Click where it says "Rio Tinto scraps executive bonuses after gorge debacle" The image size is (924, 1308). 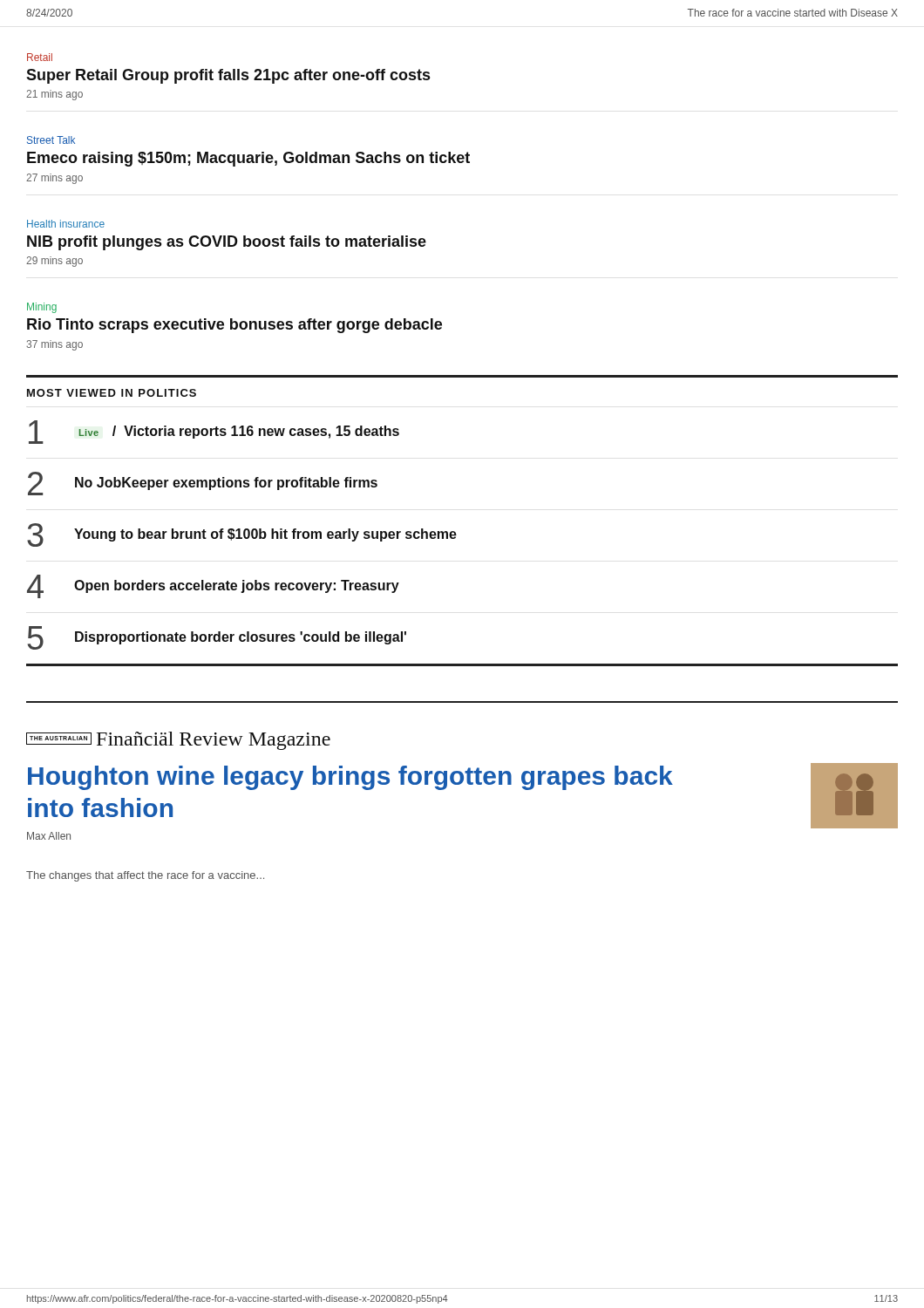tap(234, 325)
